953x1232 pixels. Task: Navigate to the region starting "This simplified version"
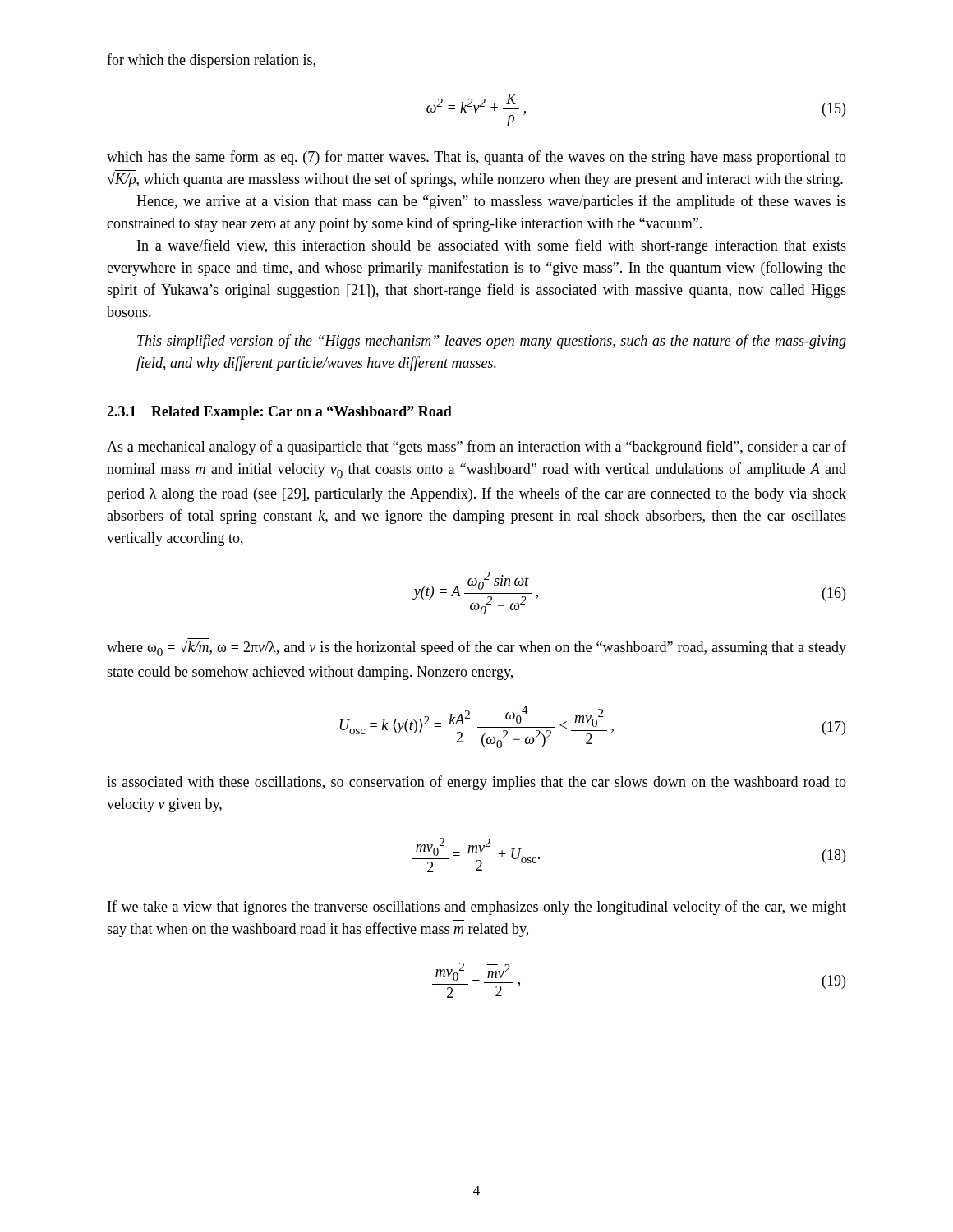tap(491, 352)
